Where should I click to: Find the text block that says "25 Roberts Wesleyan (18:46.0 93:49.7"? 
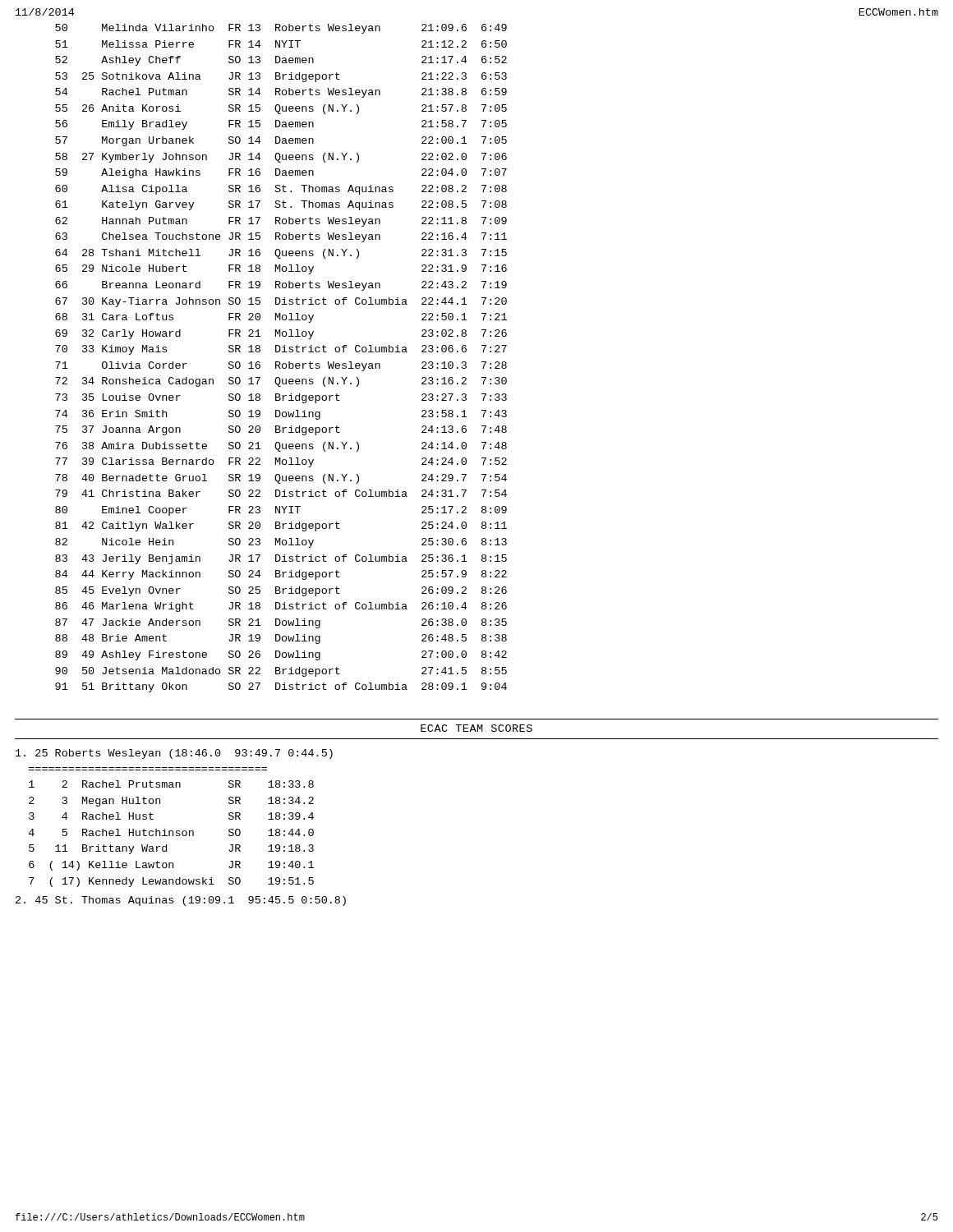tap(175, 753)
